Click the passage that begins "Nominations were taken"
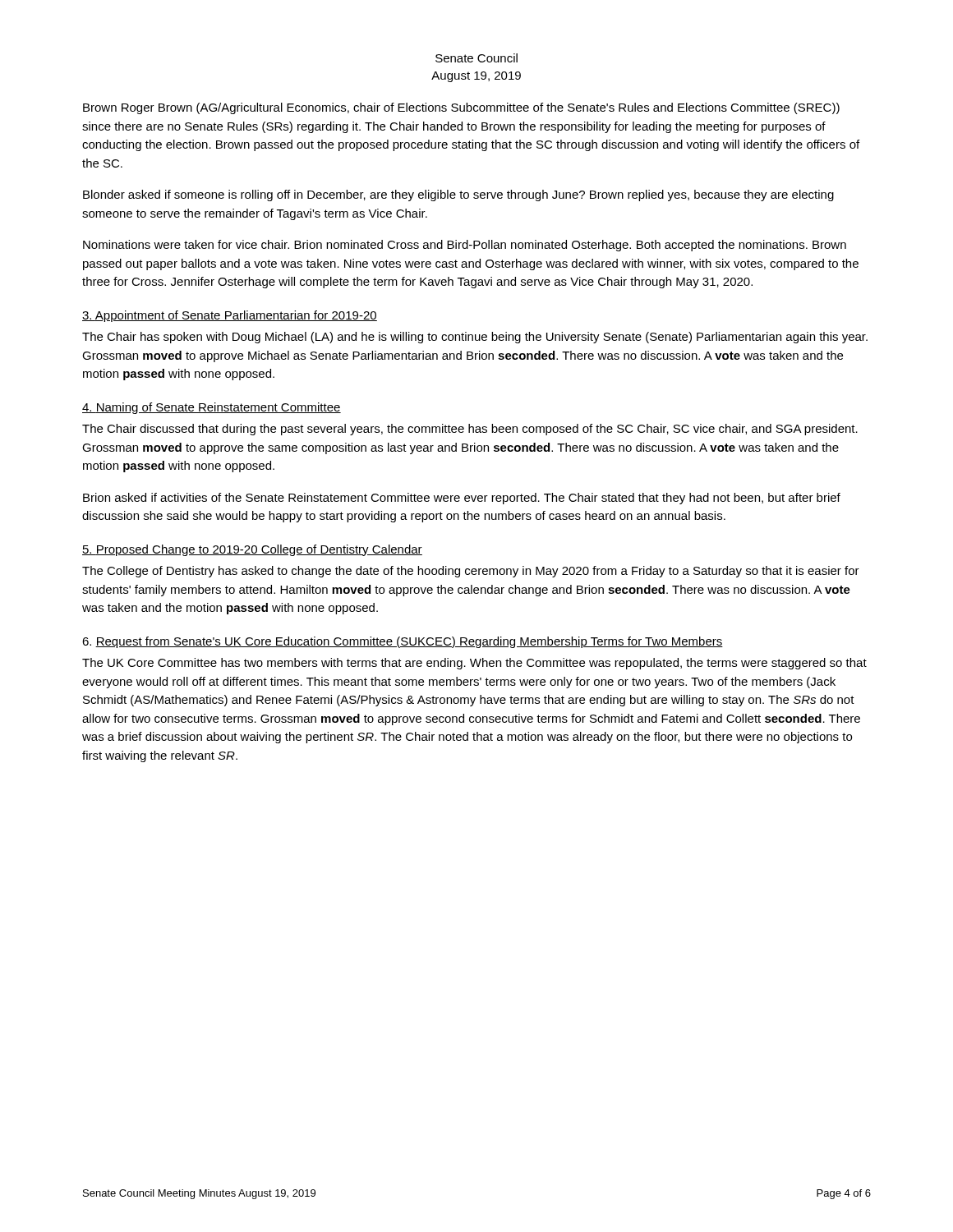Viewport: 953px width, 1232px height. pyautogui.click(x=471, y=263)
